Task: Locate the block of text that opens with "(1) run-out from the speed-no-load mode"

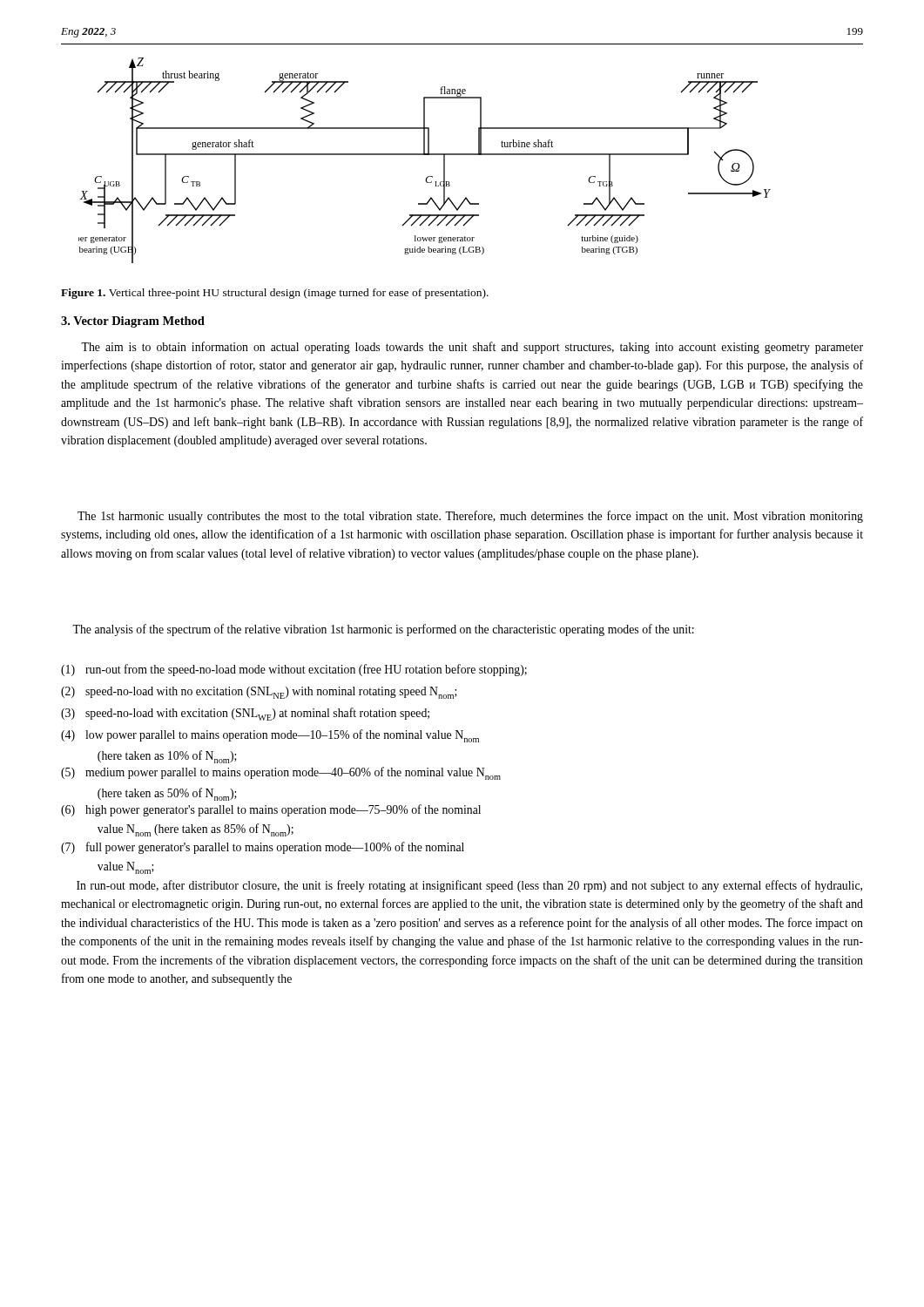Action: point(294,670)
